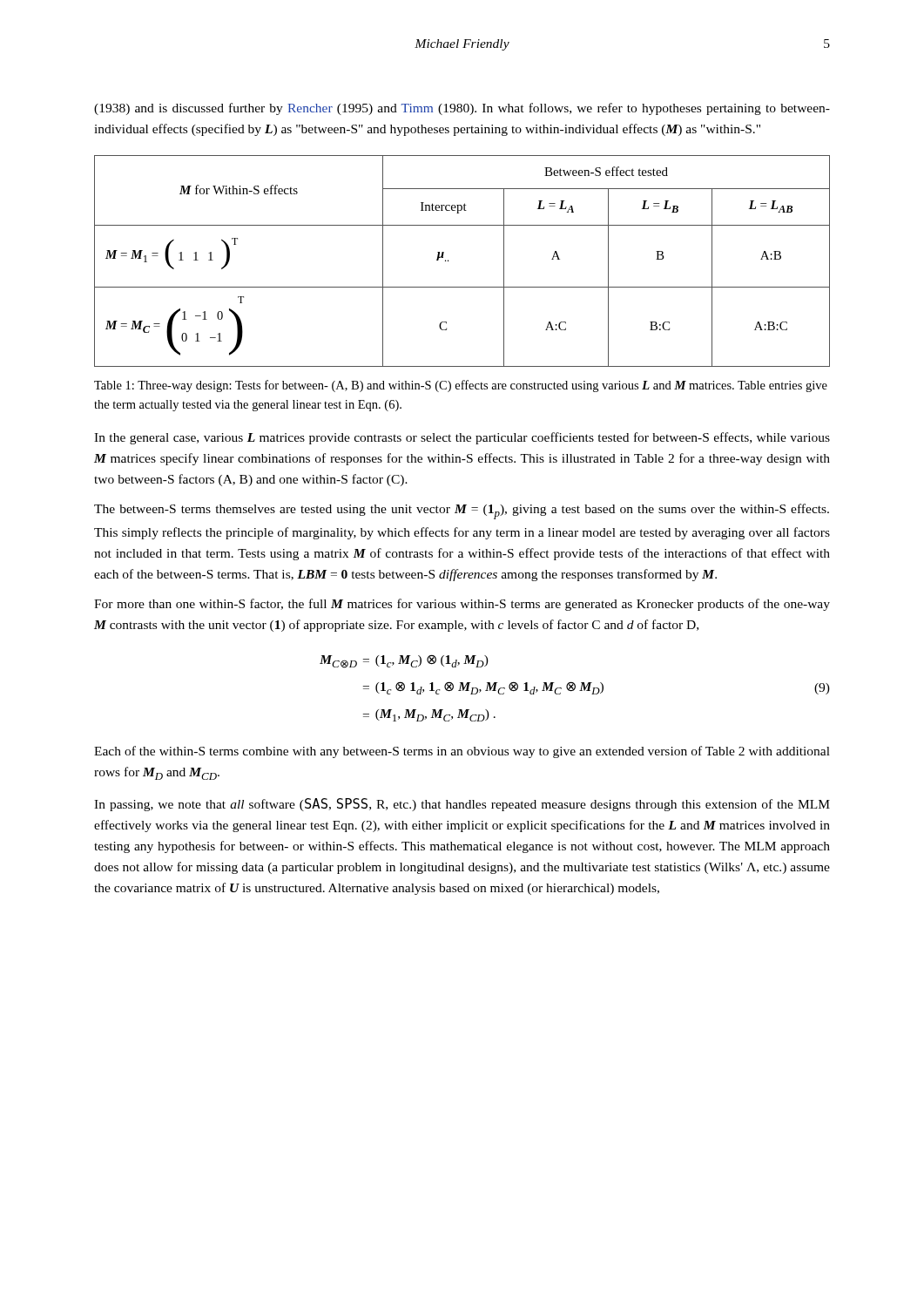Select the text block that says "In the general case,"

coord(462,458)
